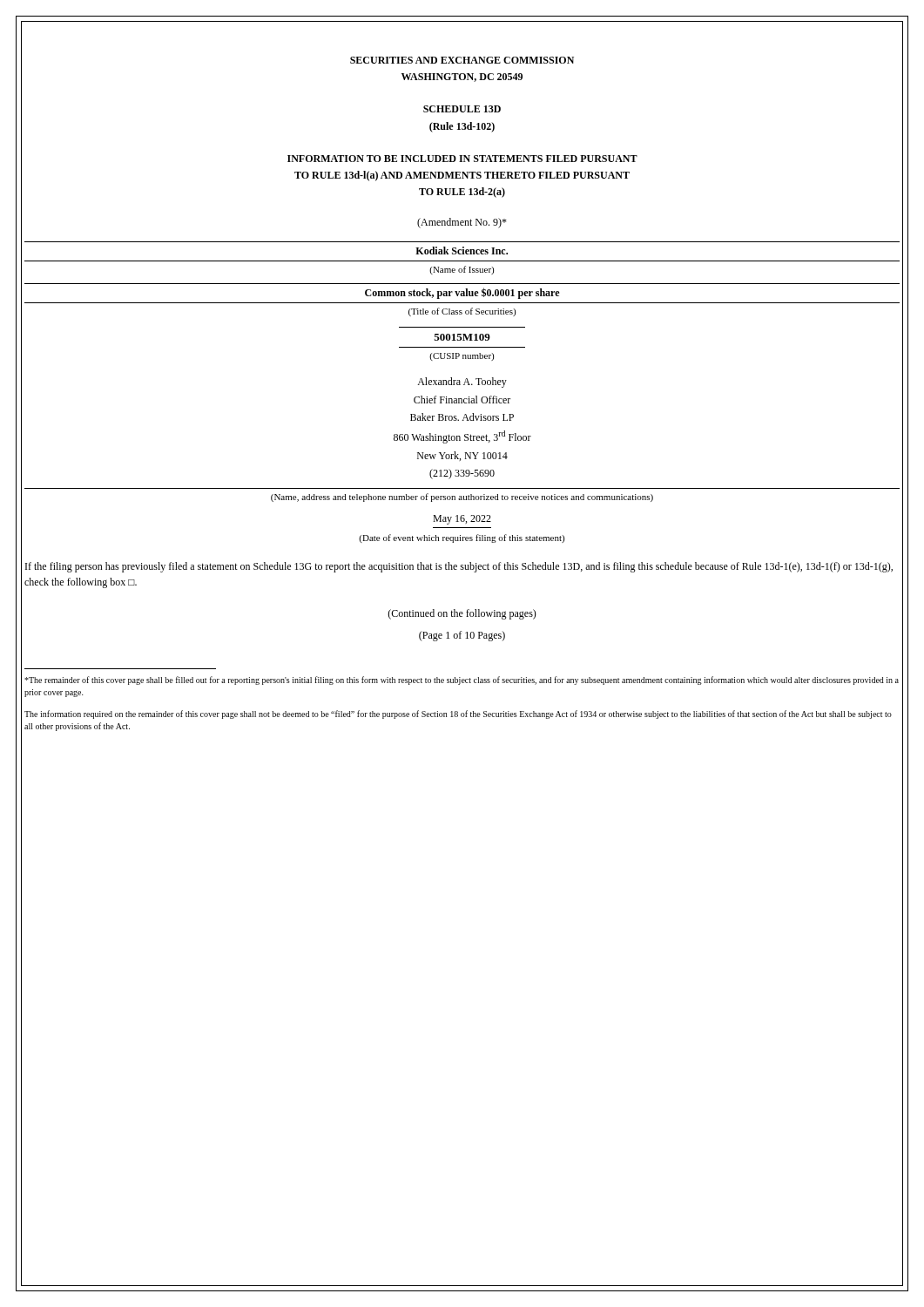Viewport: 924px width, 1307px height.
Task: Find the text starting "(CUSIP number)"
Action: tap(462, 356)
